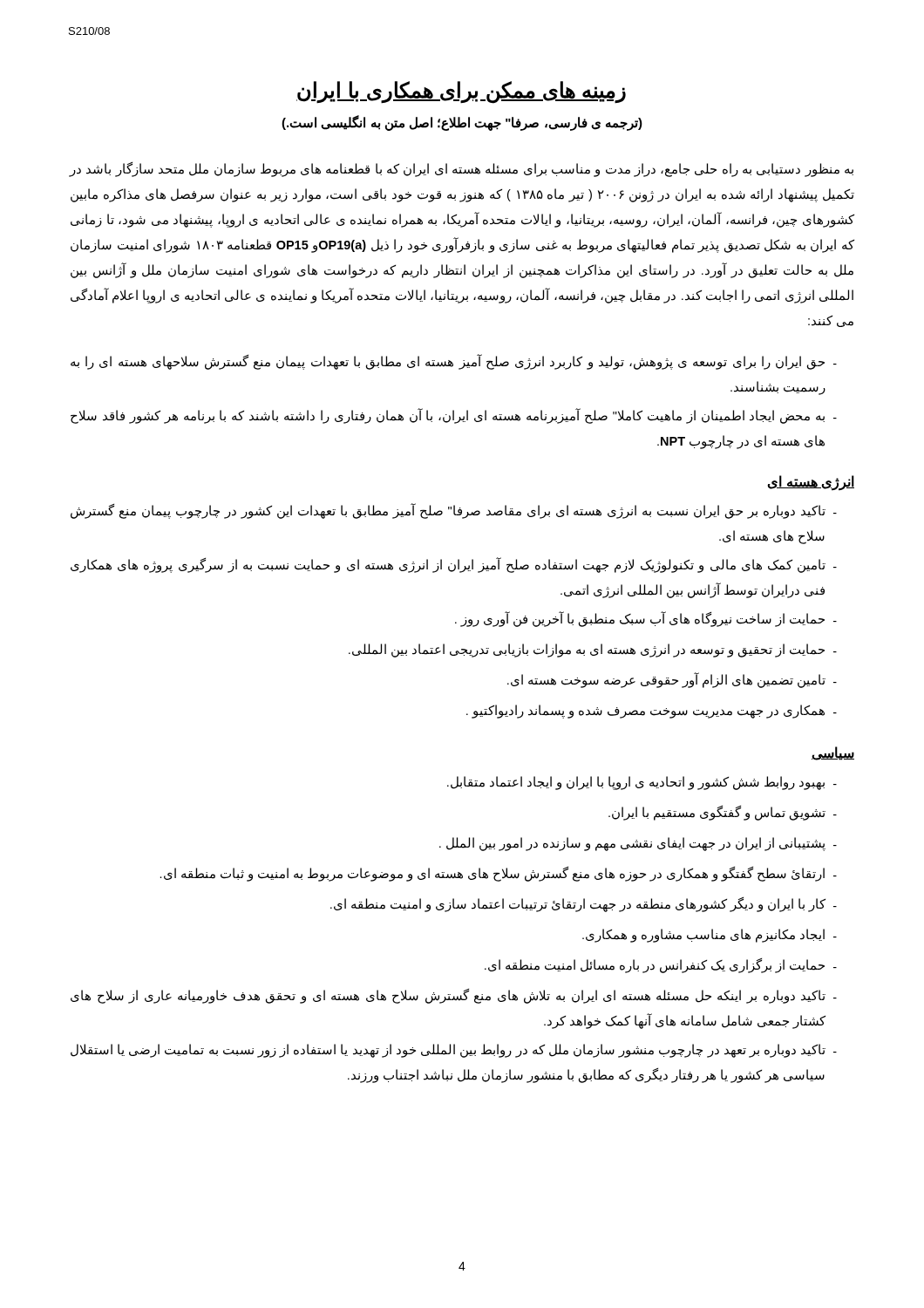Click on the list item that reads "ارتقائ سطح گفتگو و همکاری در حوزه های"
924x1308 pixels.
pos(453,875)
